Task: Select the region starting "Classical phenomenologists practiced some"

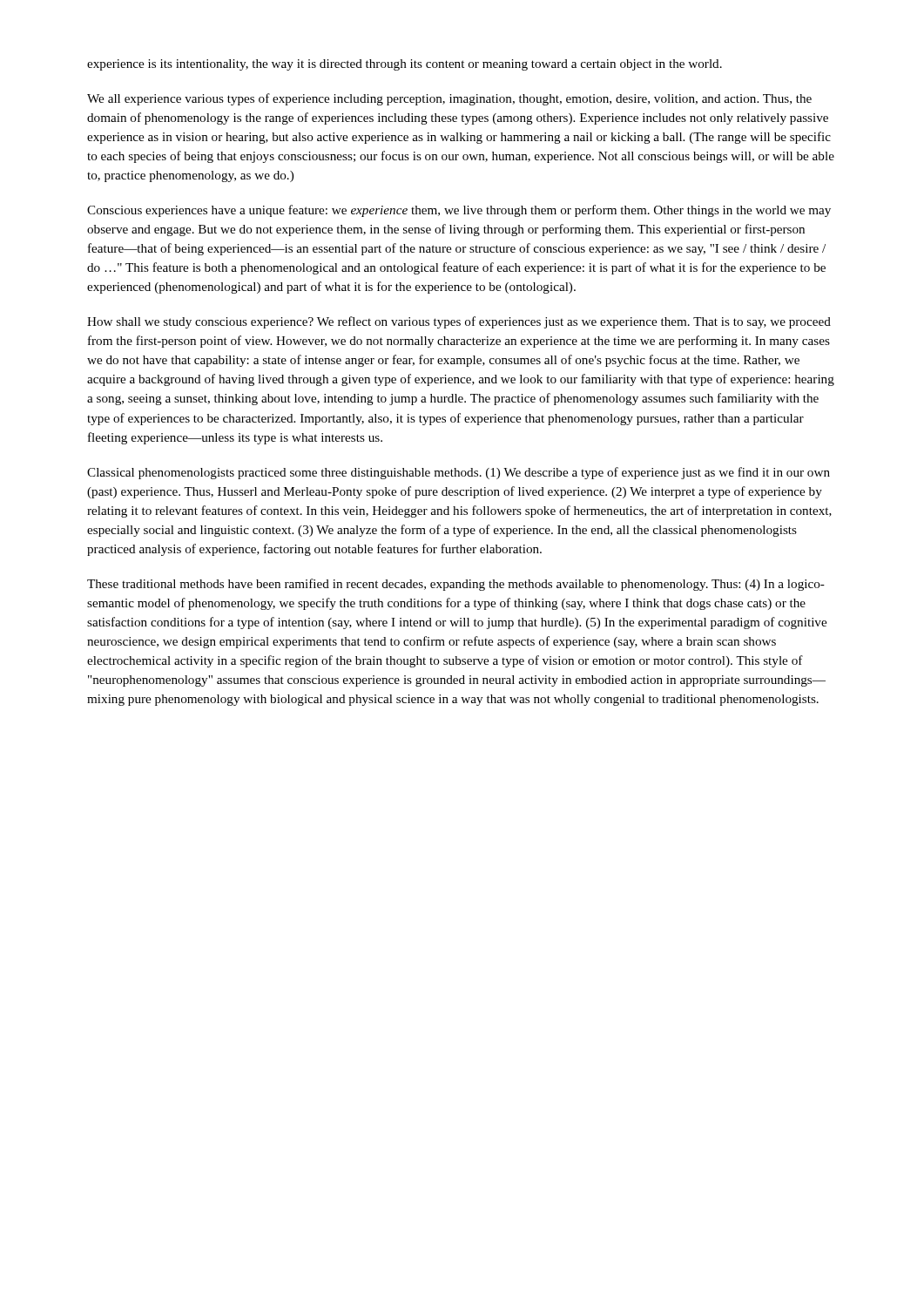Action: pyautogui.click(x=460, y=510)
